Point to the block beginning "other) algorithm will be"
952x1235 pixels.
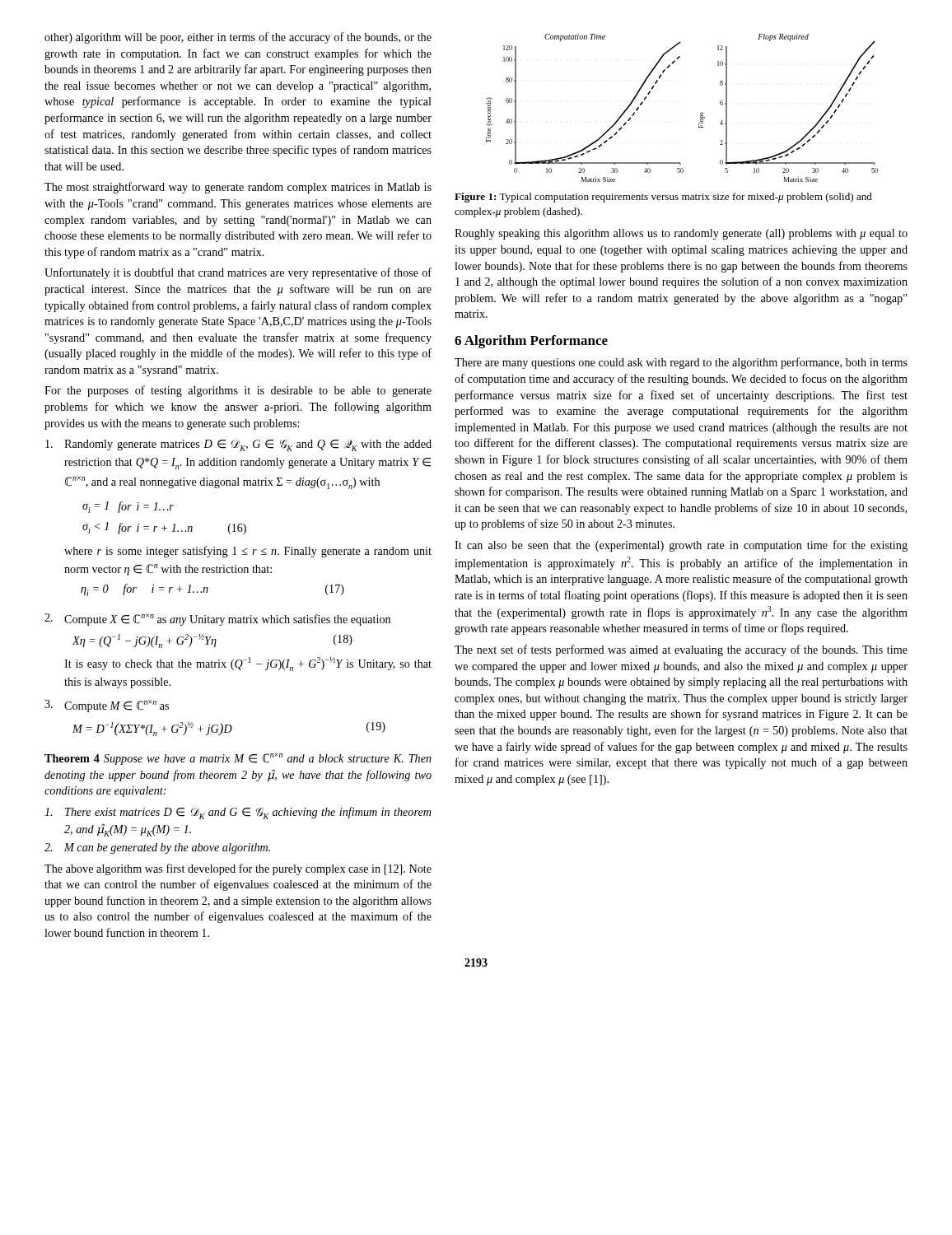coord(238,102)
